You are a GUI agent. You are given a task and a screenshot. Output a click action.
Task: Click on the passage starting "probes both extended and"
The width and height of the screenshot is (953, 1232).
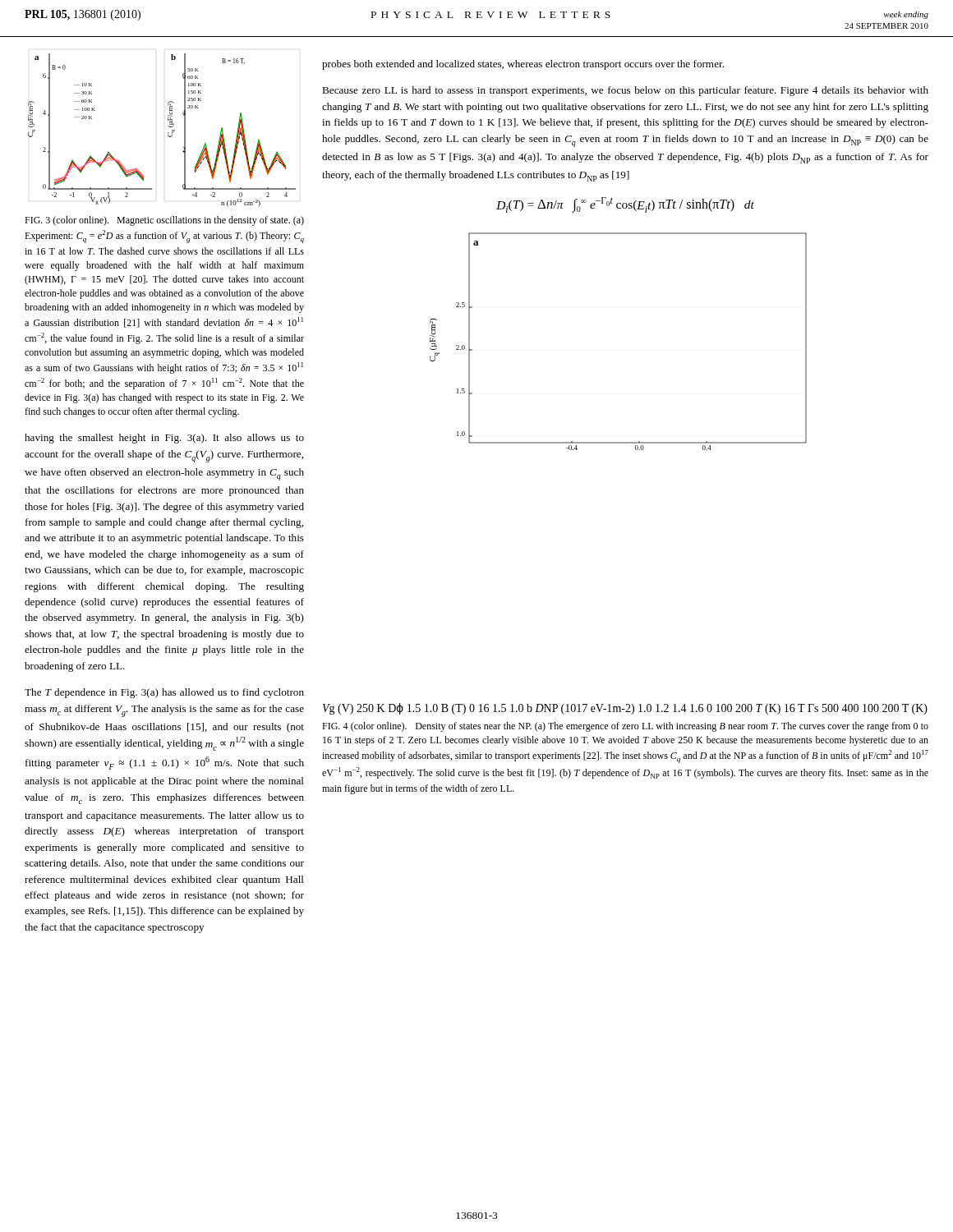pos(625,120)
